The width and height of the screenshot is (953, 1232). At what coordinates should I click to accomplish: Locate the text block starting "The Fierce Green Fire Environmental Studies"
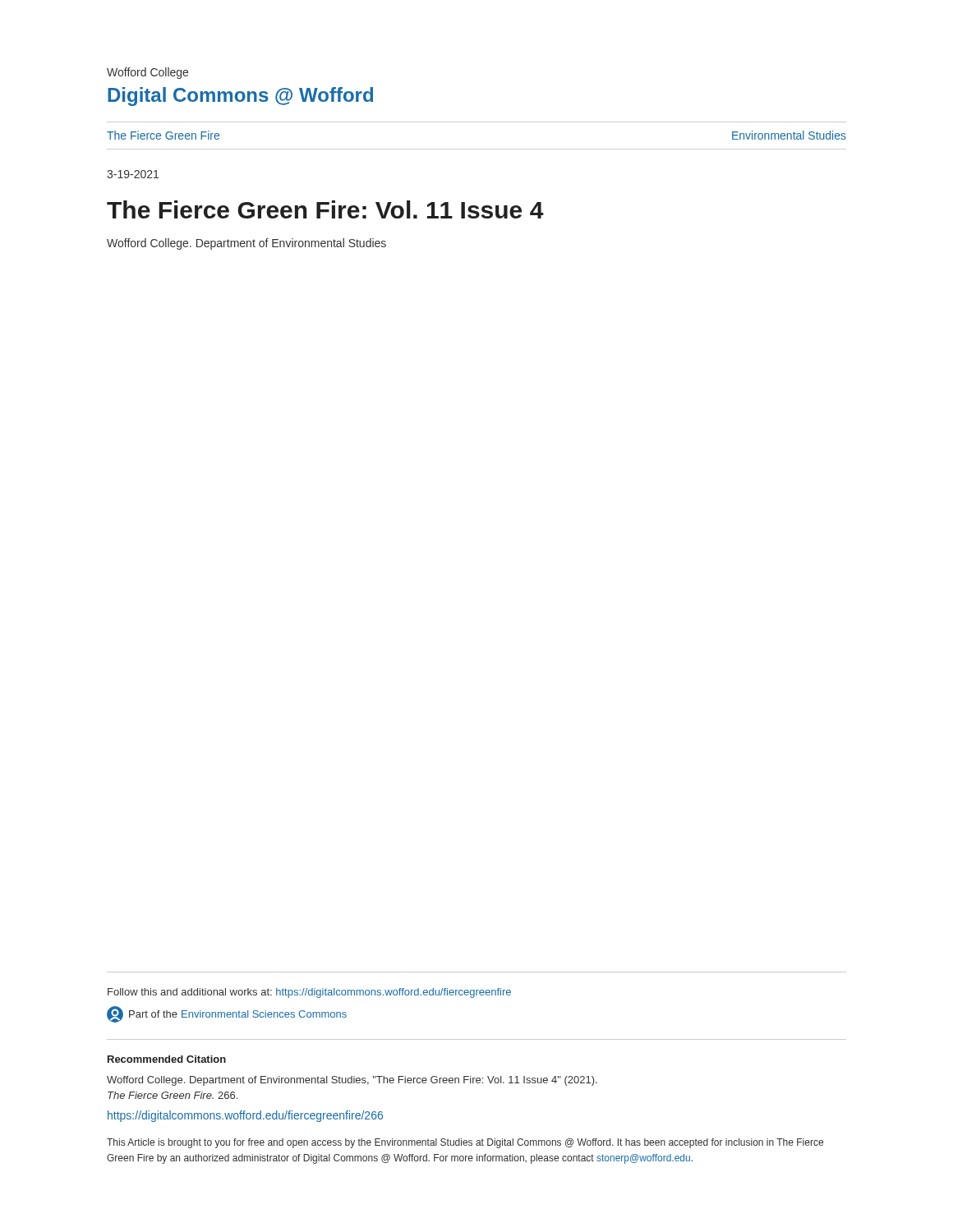pyautogui.click(x=170, y=136)
